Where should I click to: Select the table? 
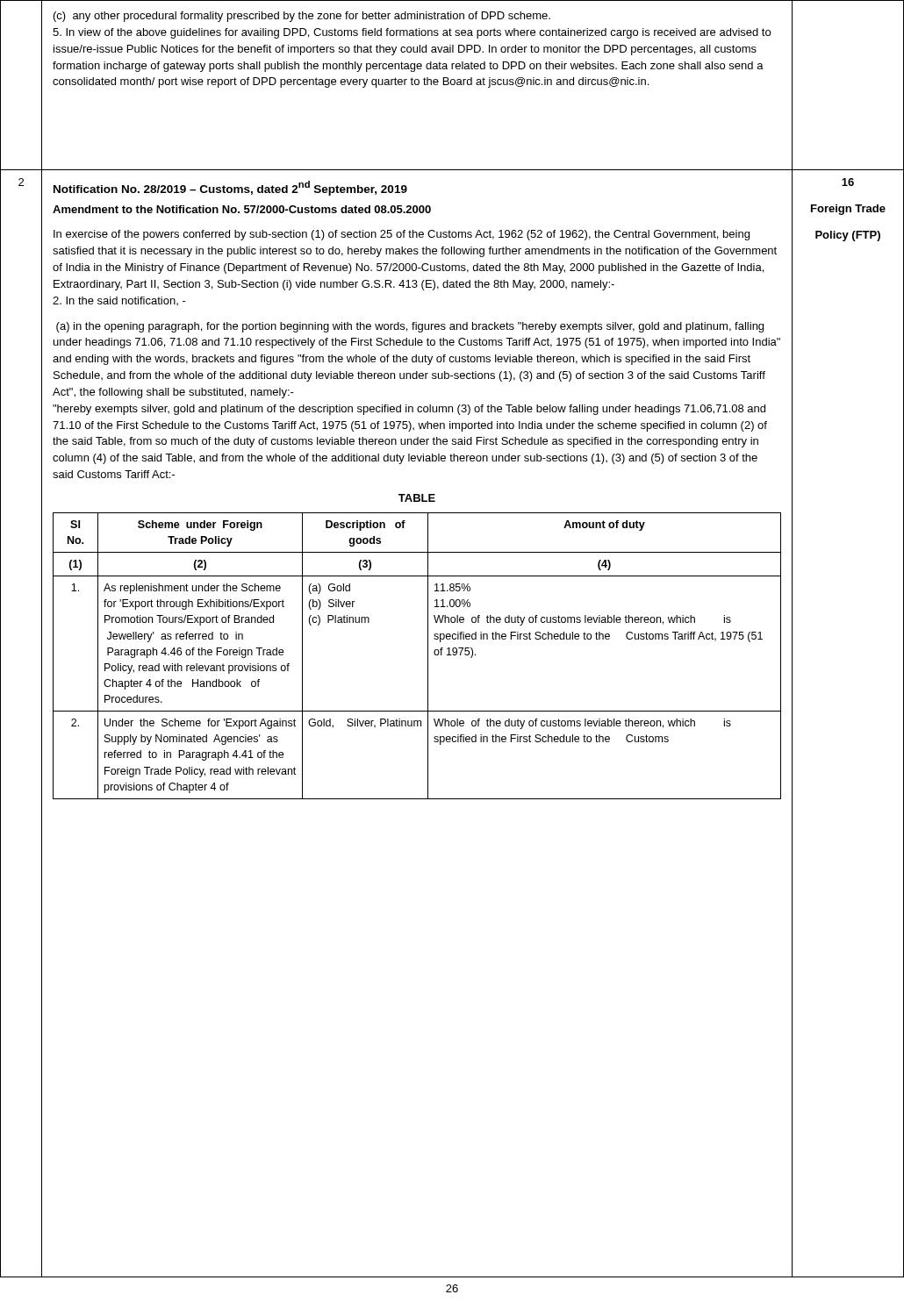tap(417, 645)
